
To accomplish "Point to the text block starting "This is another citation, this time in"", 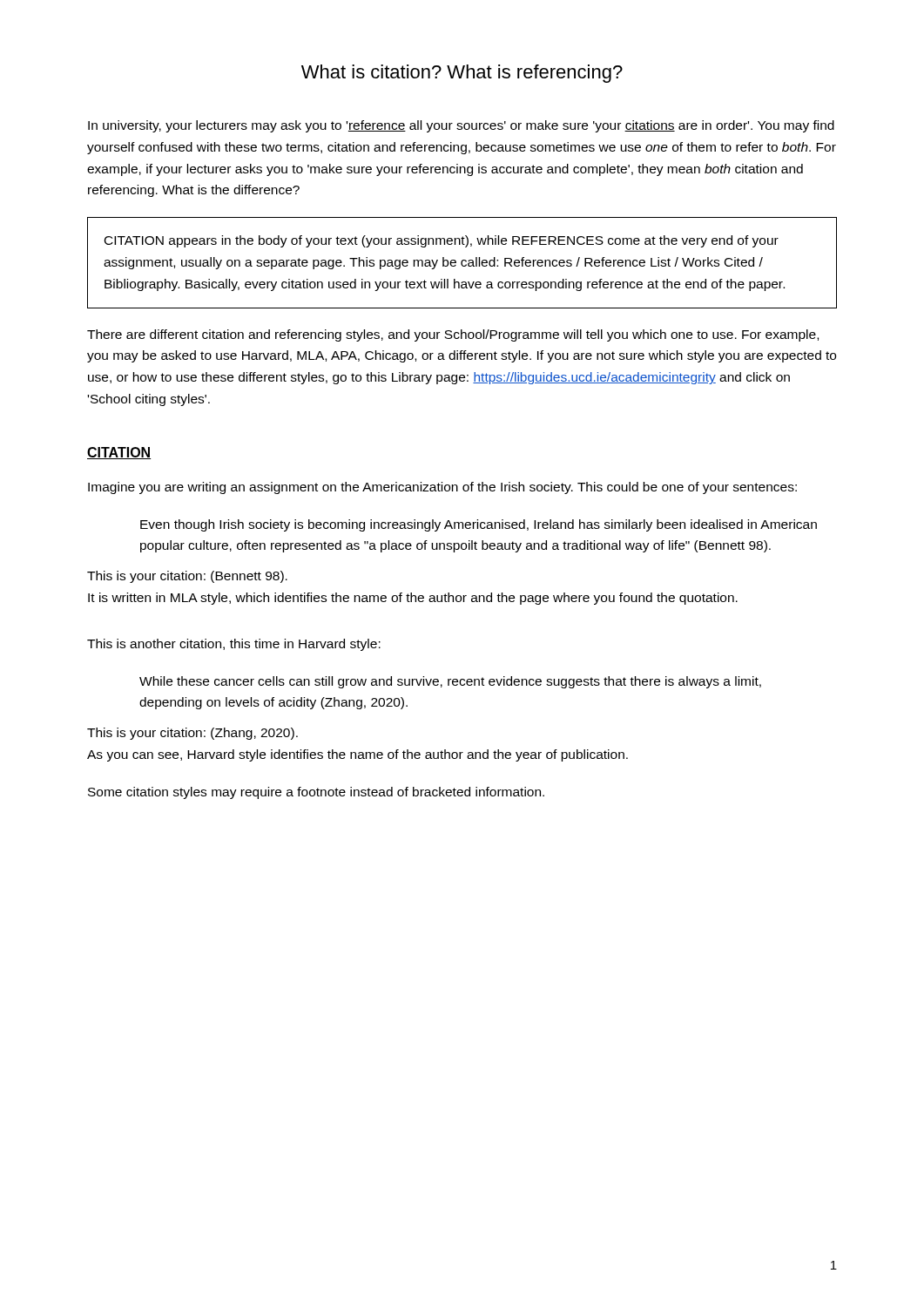I will point(234,643).
